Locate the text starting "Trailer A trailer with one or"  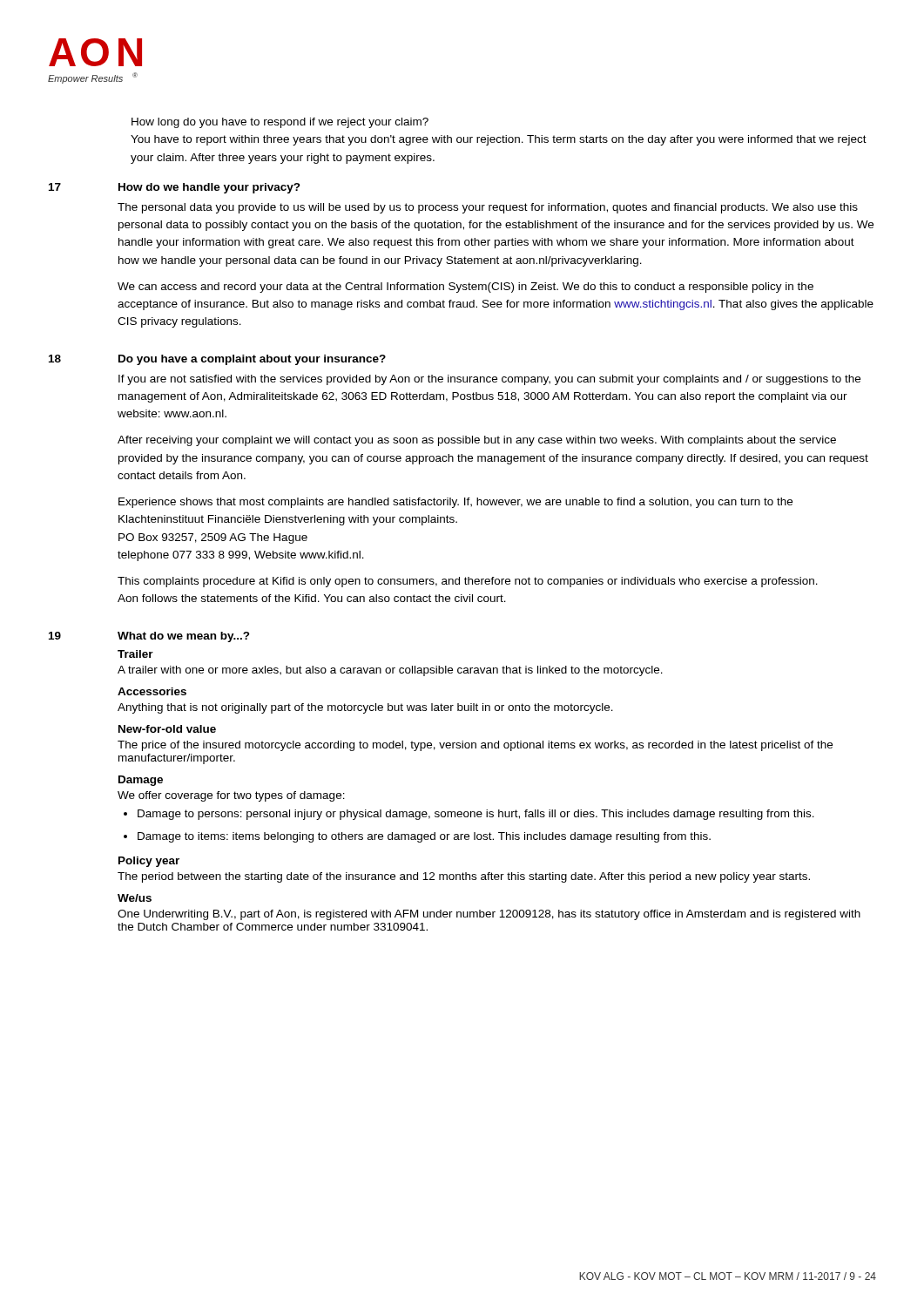click(497, 661)
